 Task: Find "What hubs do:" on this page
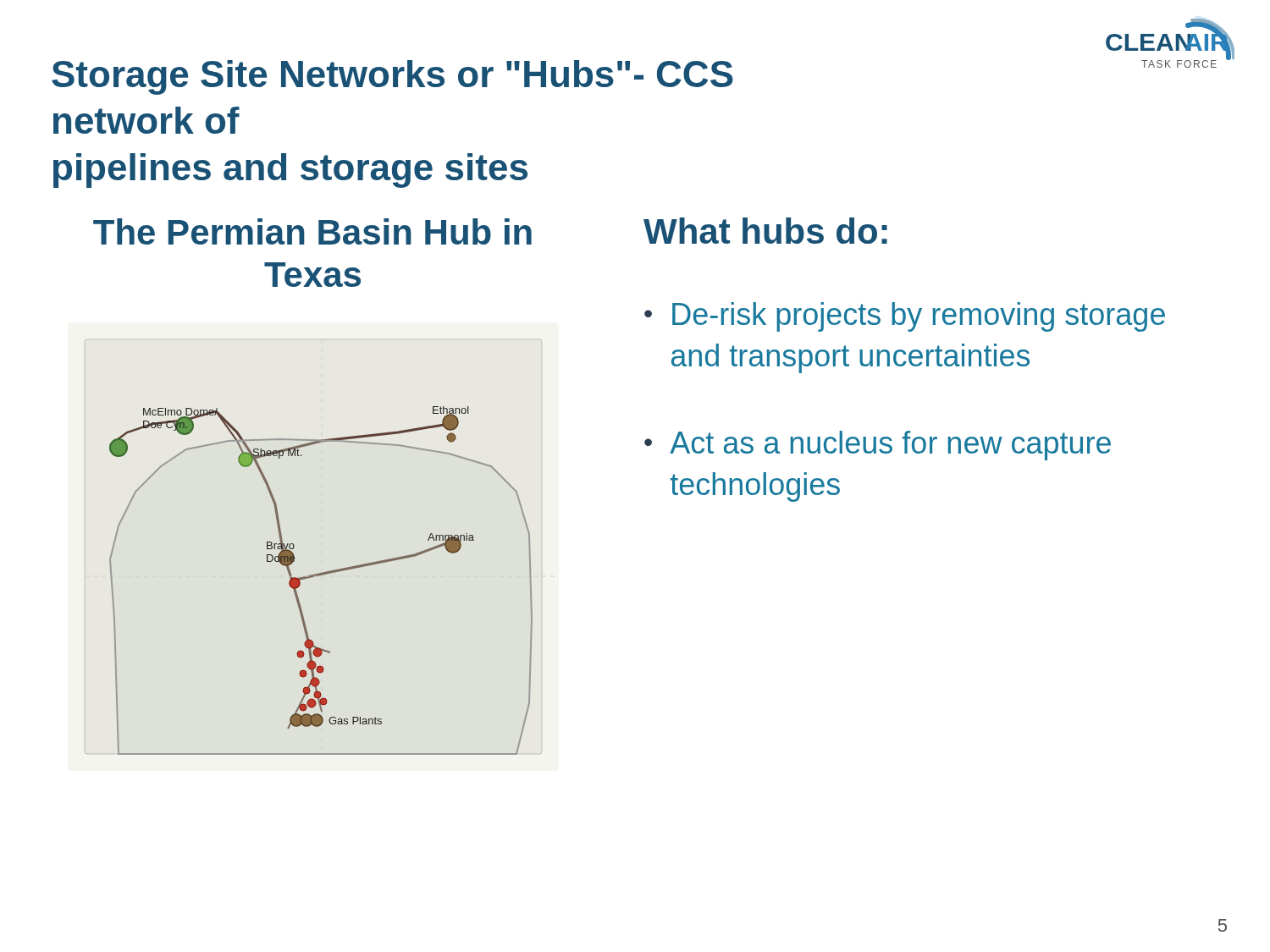coord(765,231)
